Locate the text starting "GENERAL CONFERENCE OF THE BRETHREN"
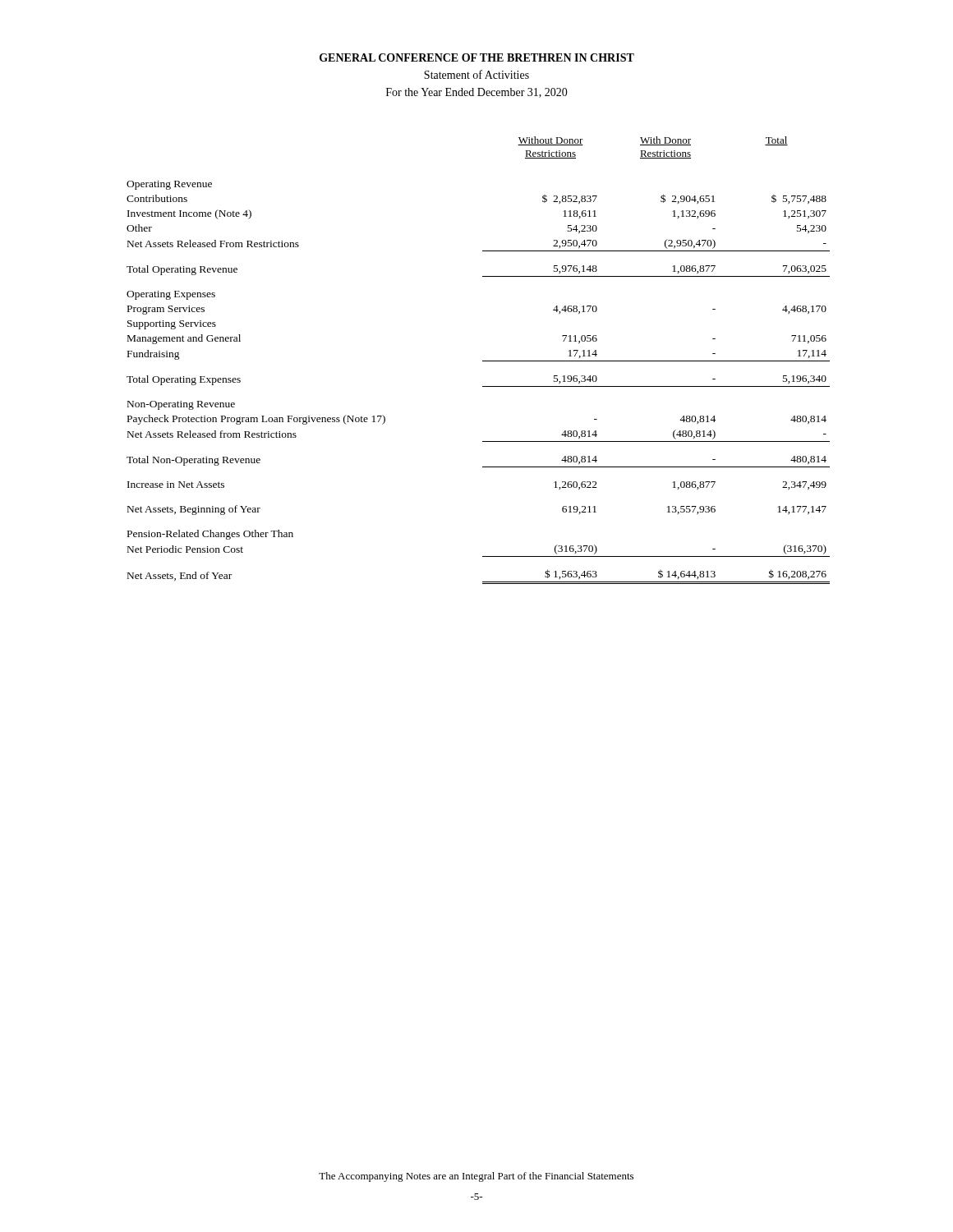This screenshot has width=953, height=1232. 476,75
